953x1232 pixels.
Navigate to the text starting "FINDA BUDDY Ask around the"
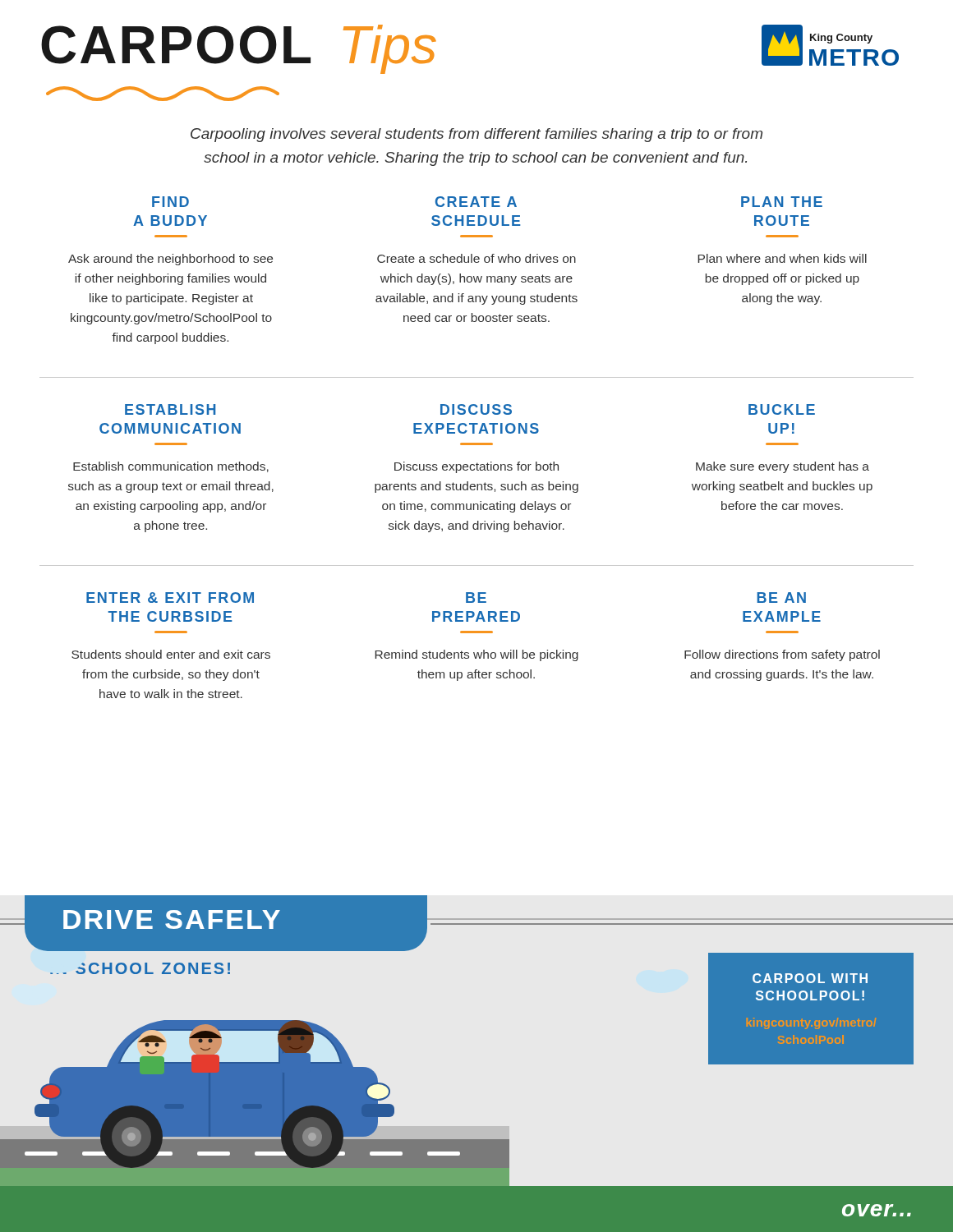click(171, 270)
